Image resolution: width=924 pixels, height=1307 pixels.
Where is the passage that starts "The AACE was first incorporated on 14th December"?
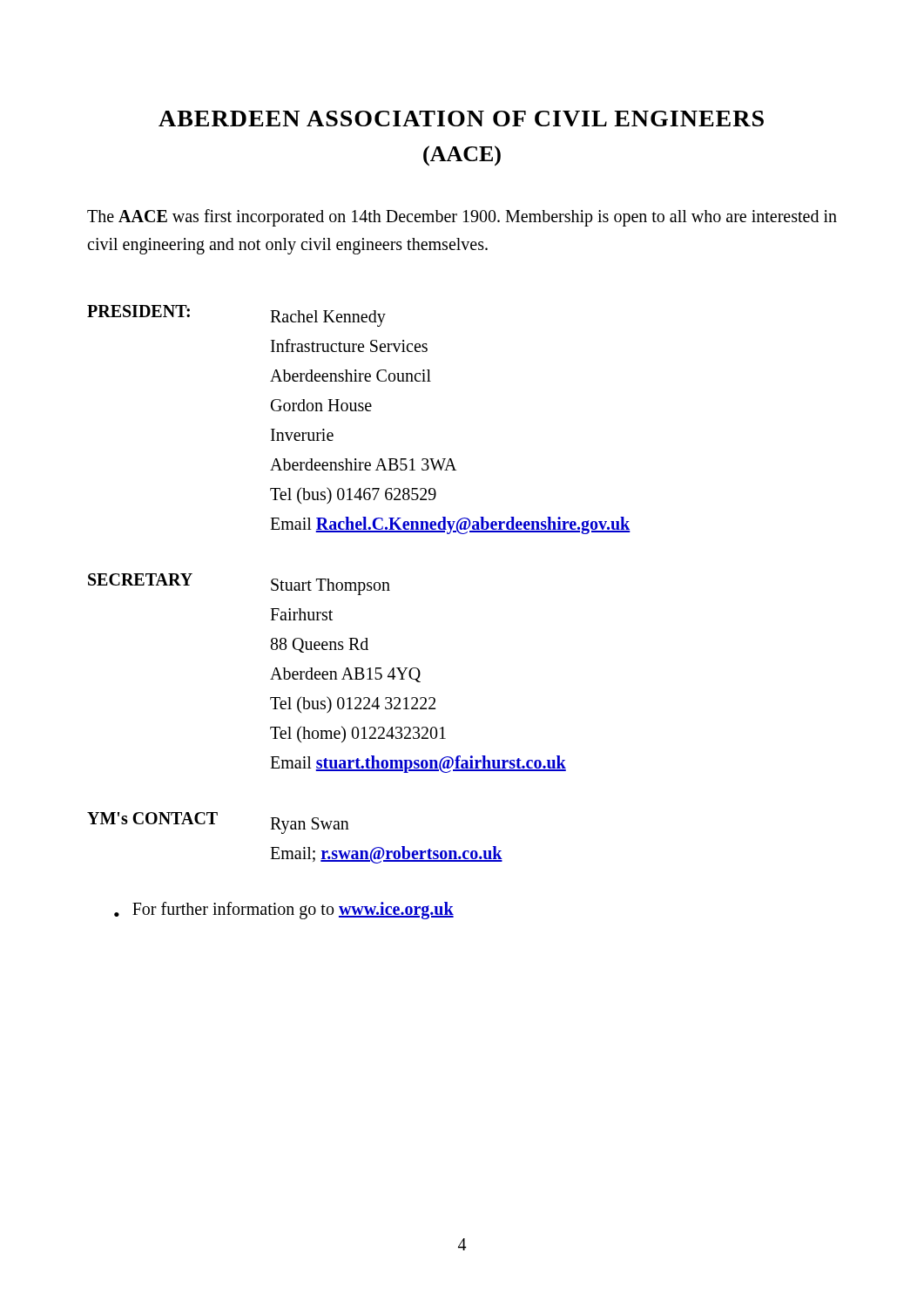(x=462, y=230)
